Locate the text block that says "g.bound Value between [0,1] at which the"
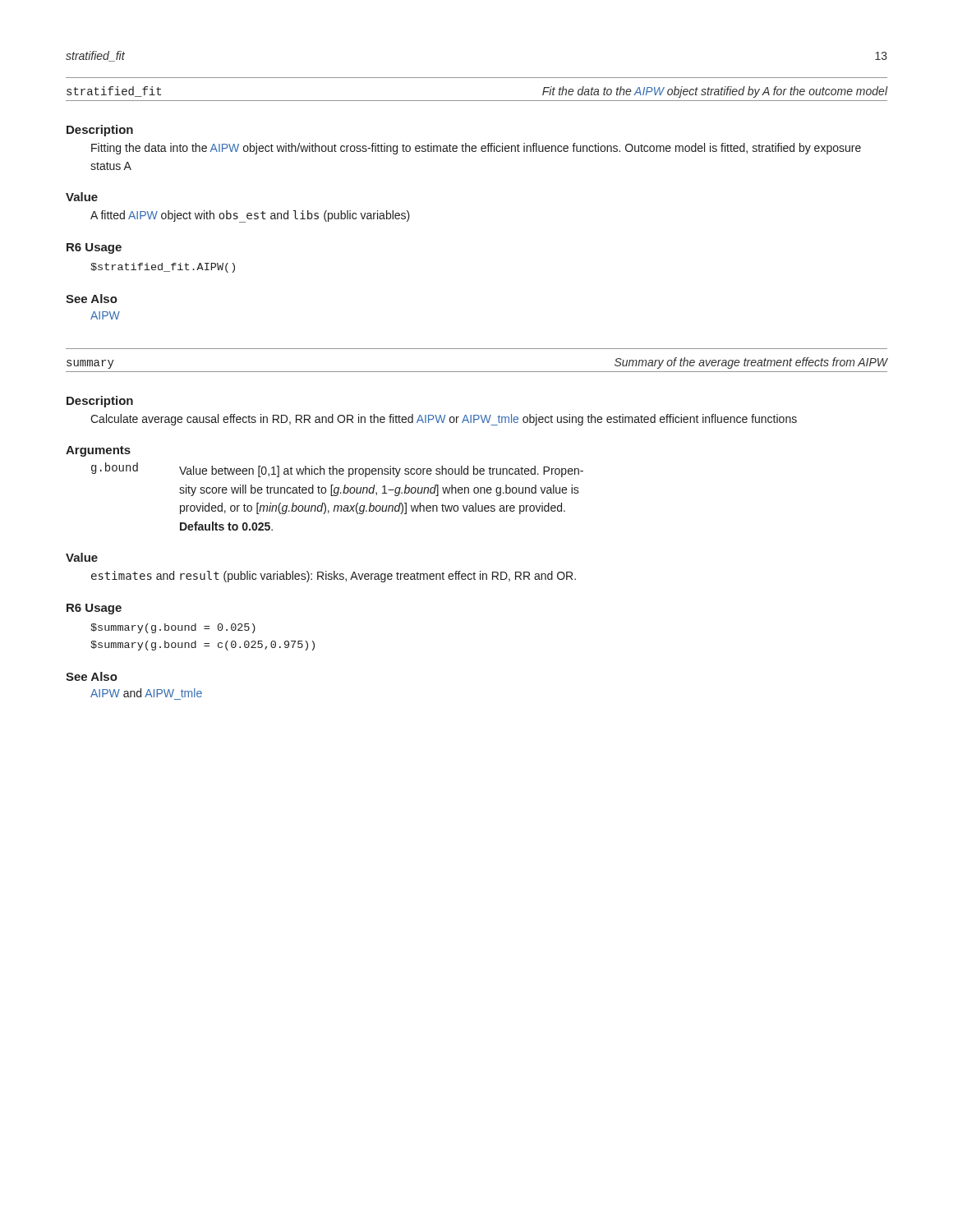 tap(489, 499)
